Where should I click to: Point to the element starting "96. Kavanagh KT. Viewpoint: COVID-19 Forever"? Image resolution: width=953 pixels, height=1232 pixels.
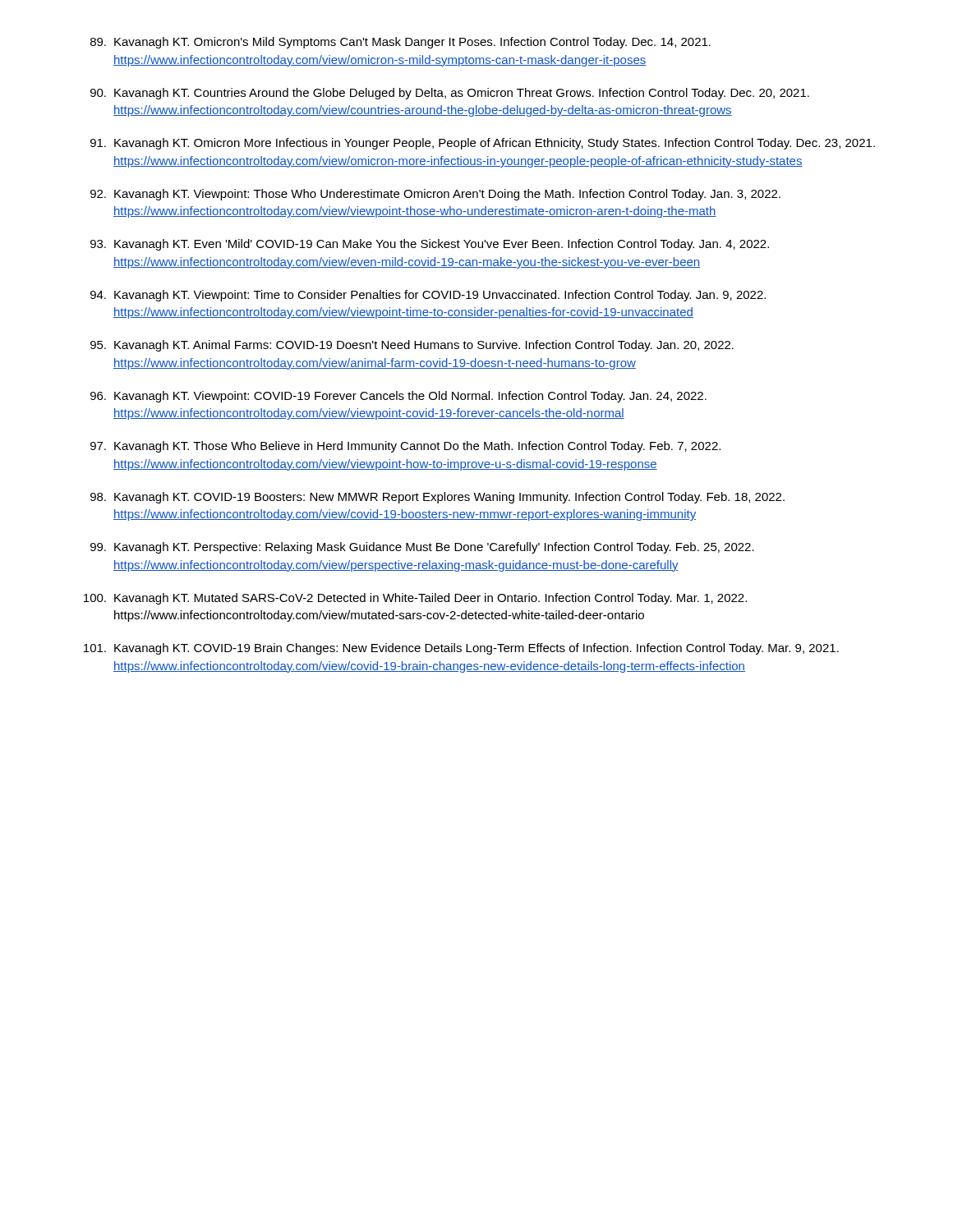485,404
